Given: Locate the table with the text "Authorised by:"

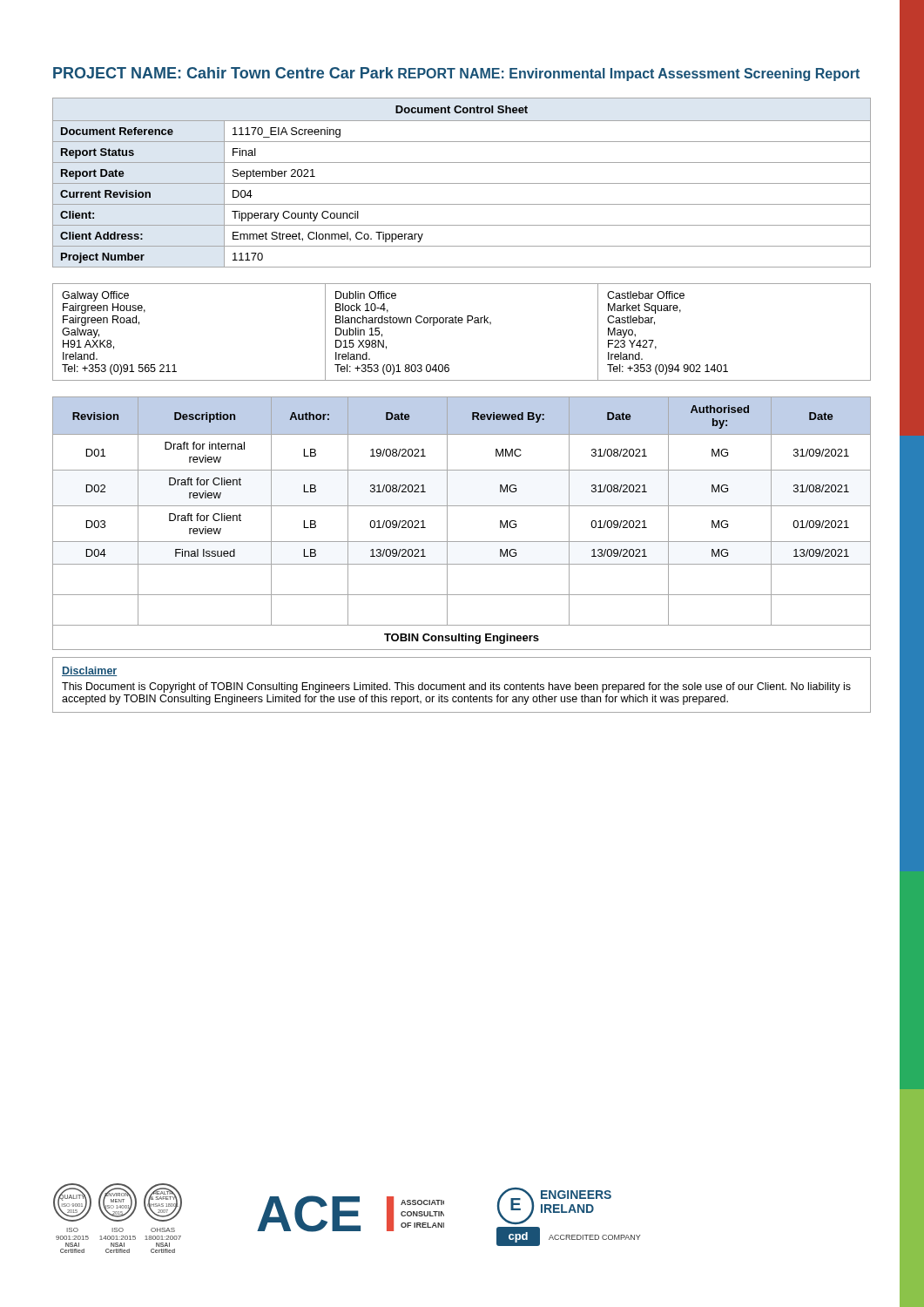Looking at the screenshot, I should (462, 523).
